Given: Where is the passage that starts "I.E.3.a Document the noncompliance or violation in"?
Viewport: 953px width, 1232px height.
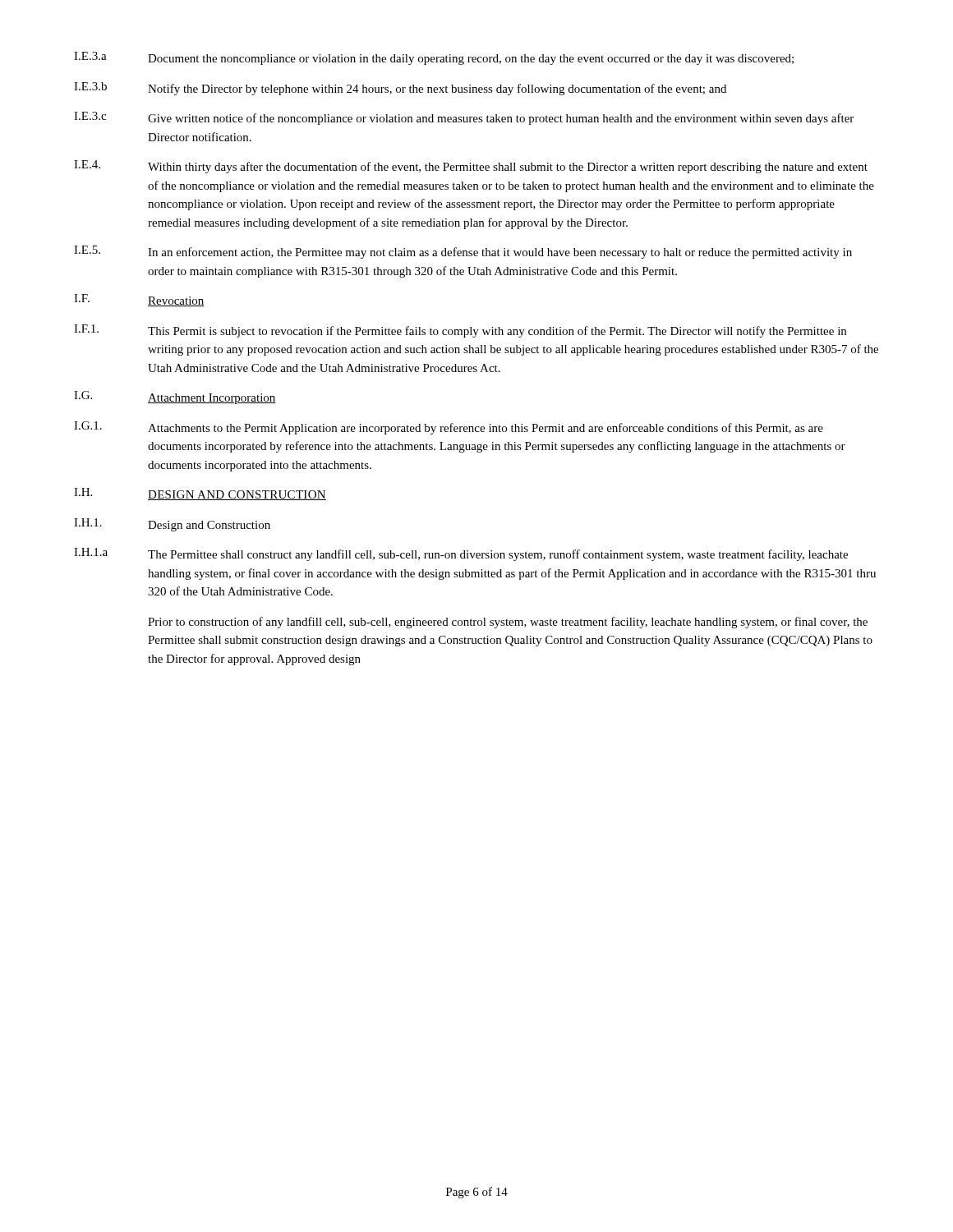Looking at the screenshot, I should pos(476,59).
